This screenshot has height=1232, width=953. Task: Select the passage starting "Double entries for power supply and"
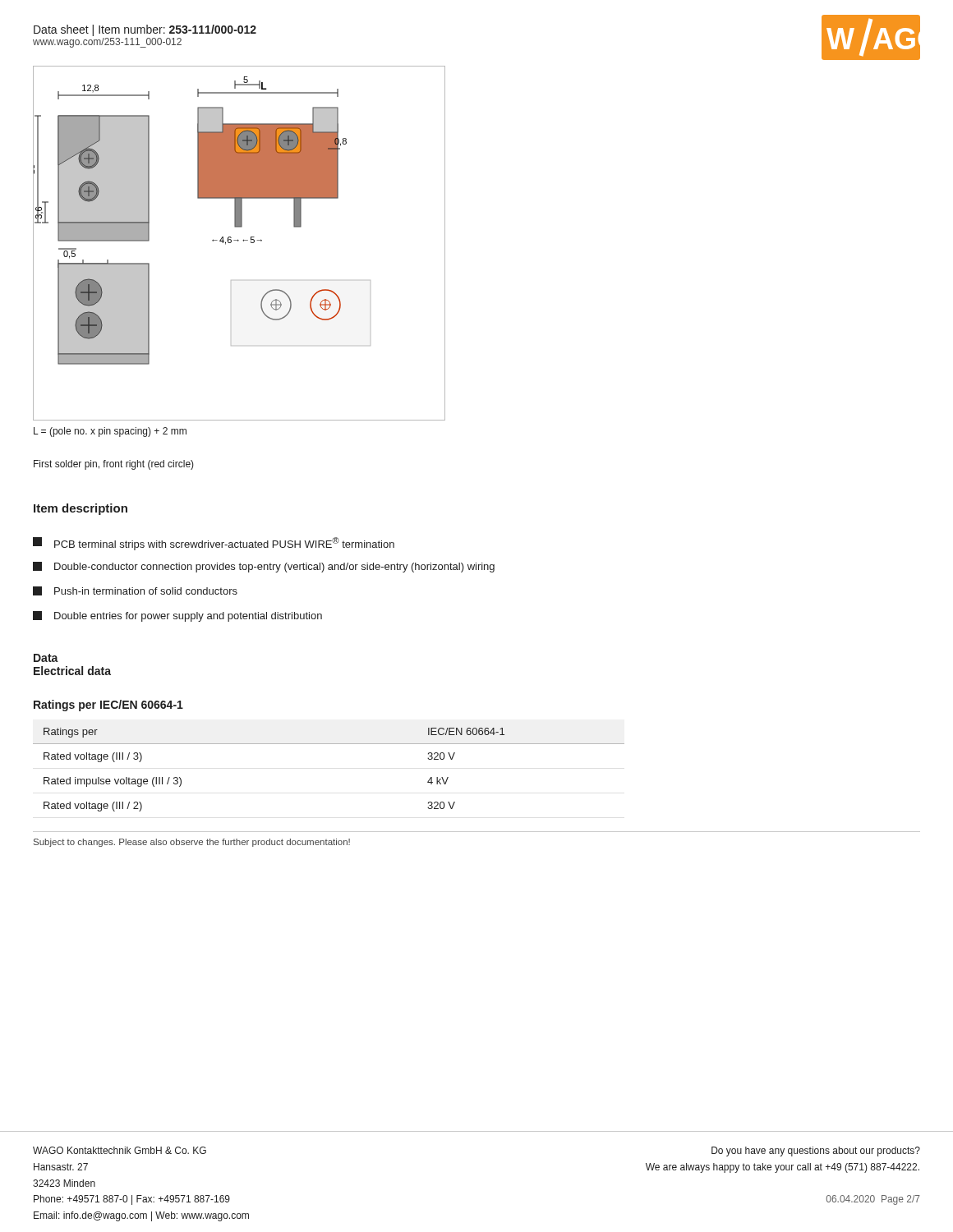178,616
